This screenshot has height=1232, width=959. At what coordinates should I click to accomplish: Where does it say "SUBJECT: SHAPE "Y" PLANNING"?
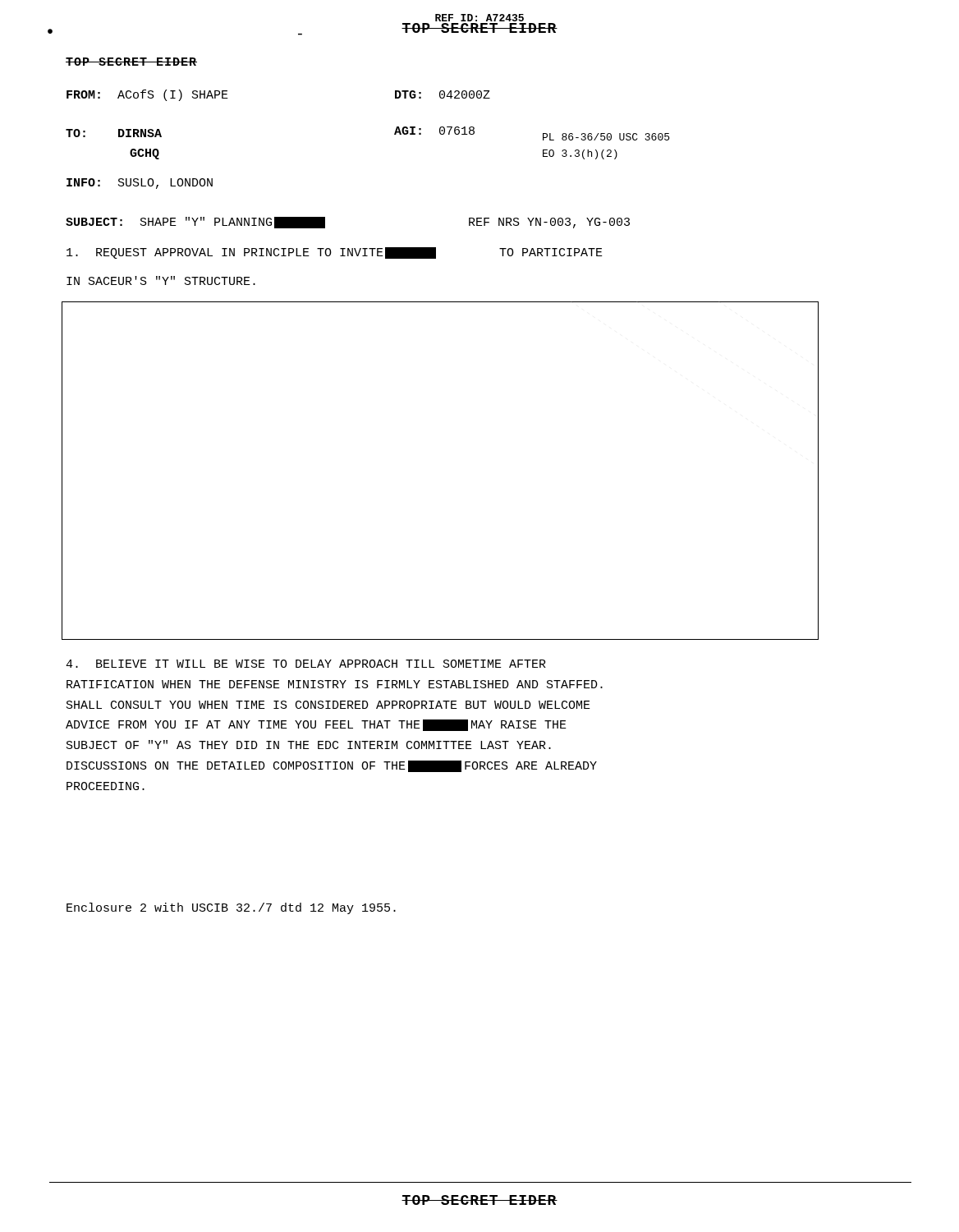[x=195, y=223]
